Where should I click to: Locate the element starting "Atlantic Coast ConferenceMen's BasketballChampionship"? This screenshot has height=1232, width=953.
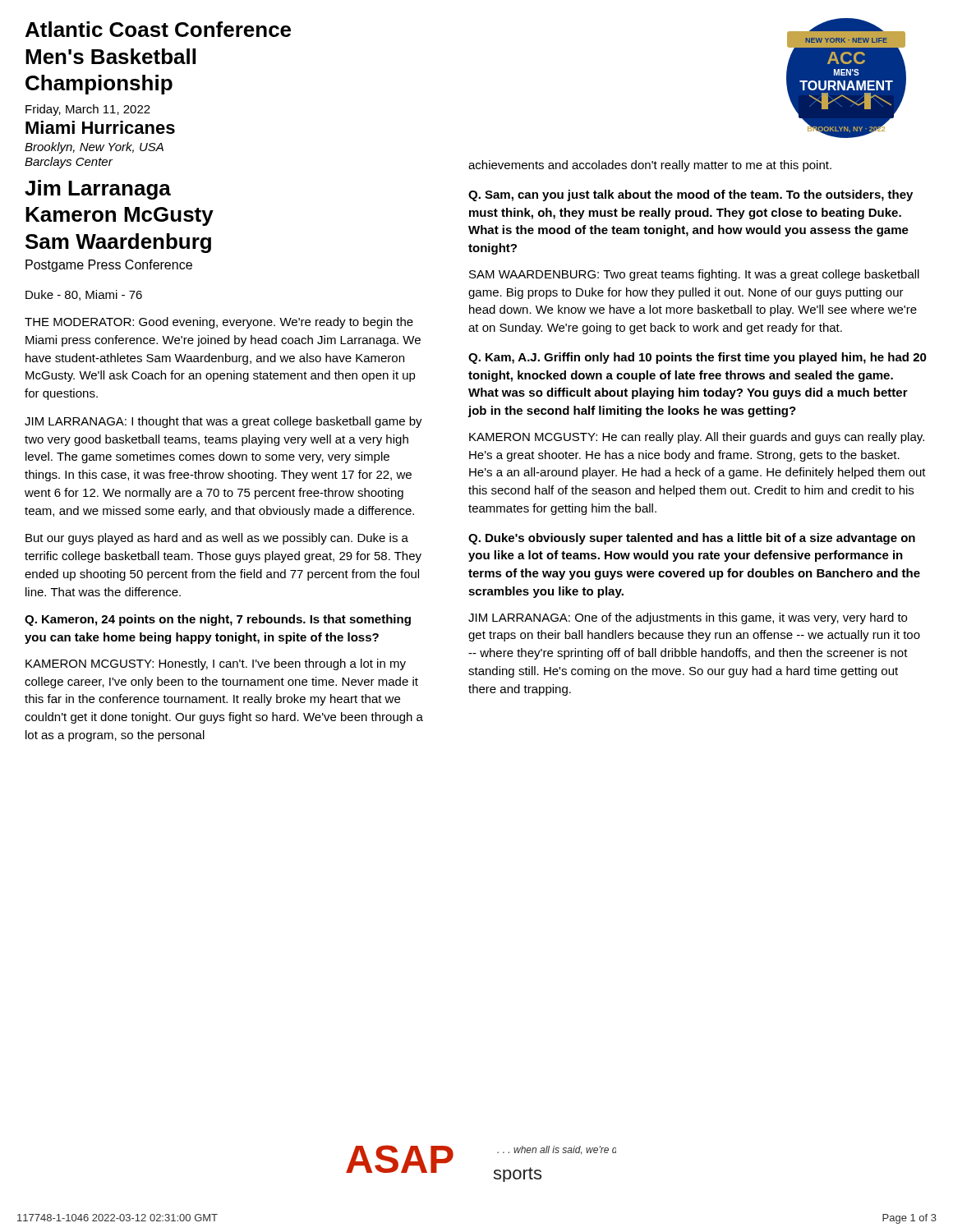point(158,29)
